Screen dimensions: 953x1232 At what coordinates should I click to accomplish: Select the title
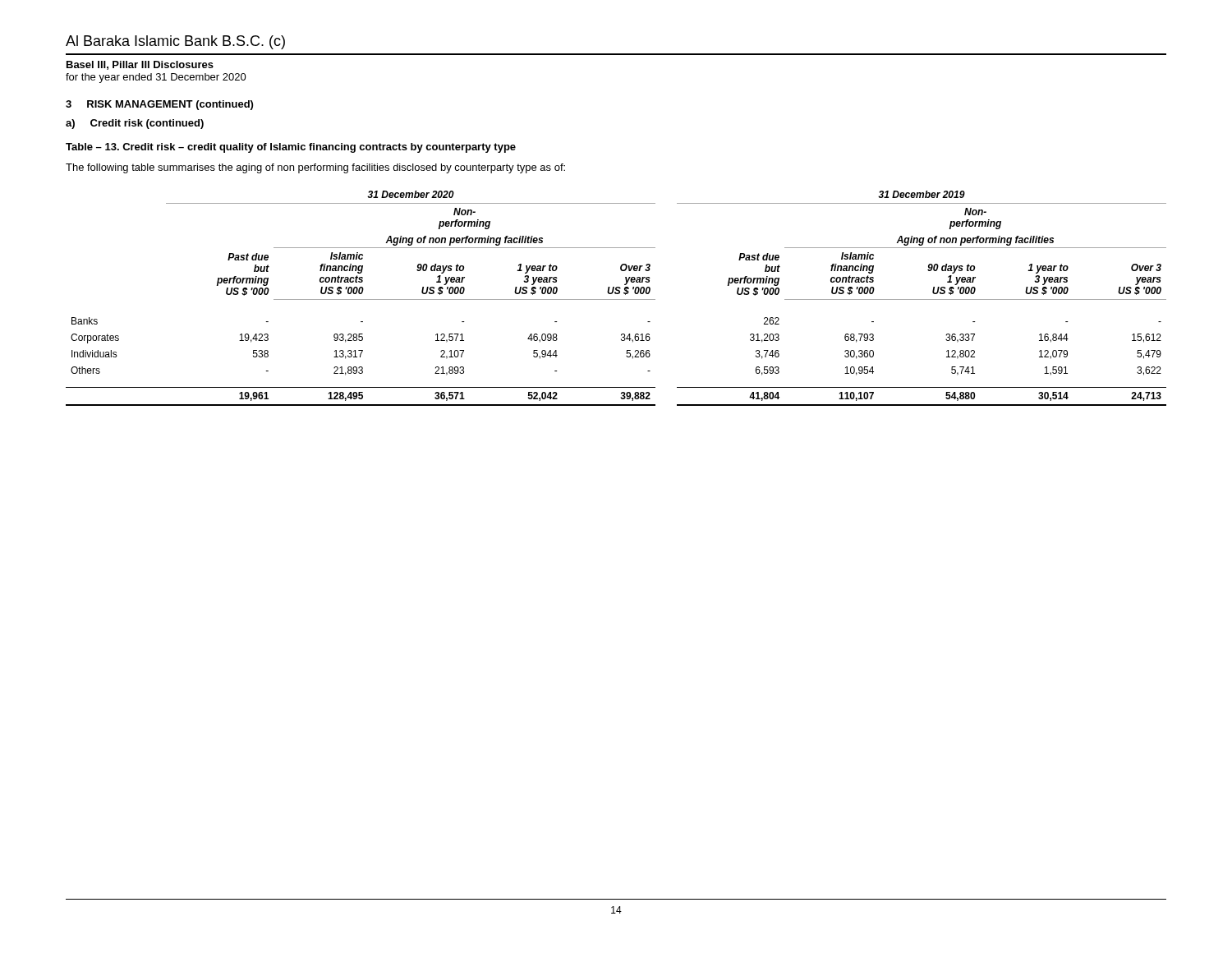(176, 41)
